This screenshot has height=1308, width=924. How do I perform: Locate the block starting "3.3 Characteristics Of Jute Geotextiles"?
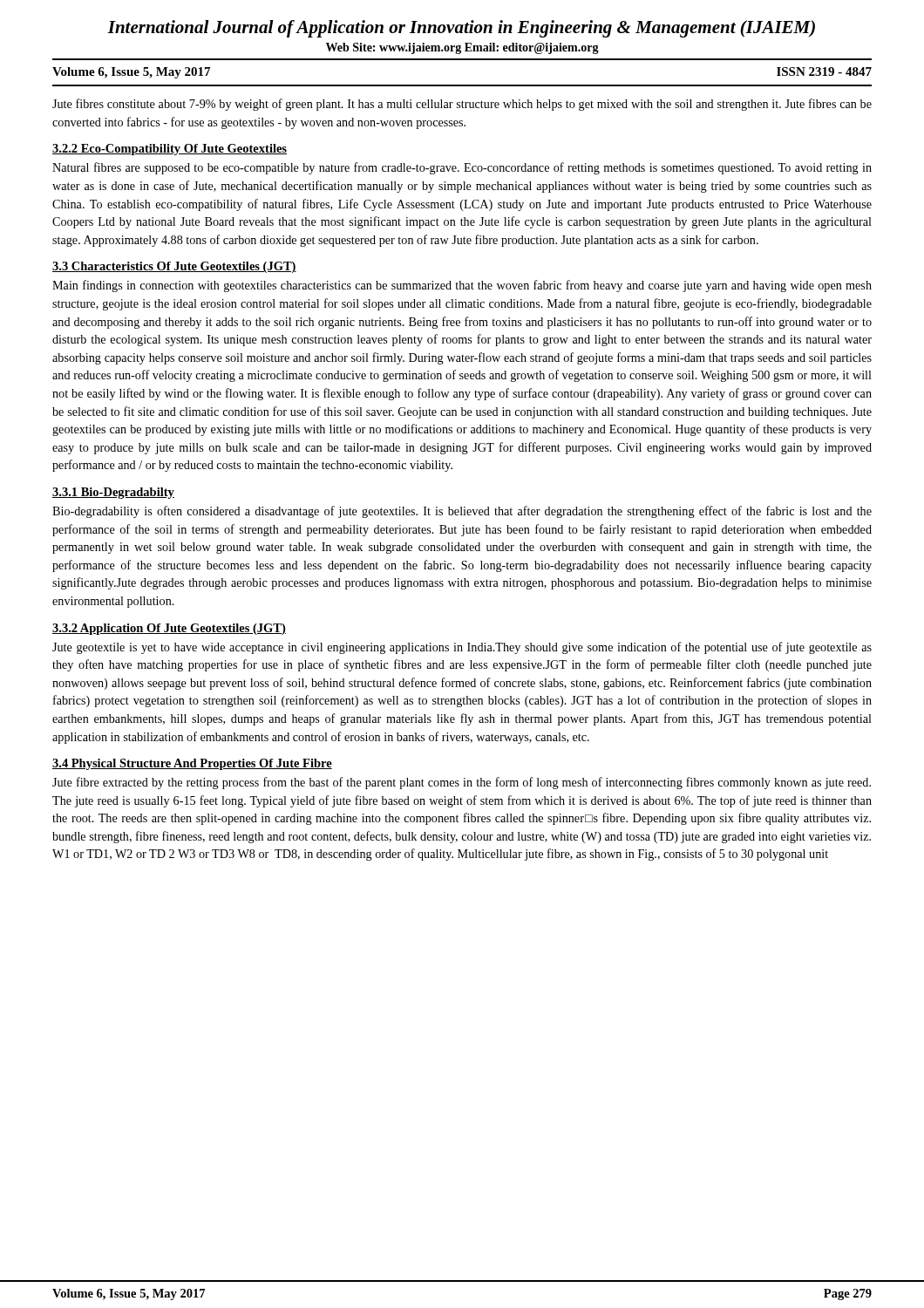click(174, 266)
